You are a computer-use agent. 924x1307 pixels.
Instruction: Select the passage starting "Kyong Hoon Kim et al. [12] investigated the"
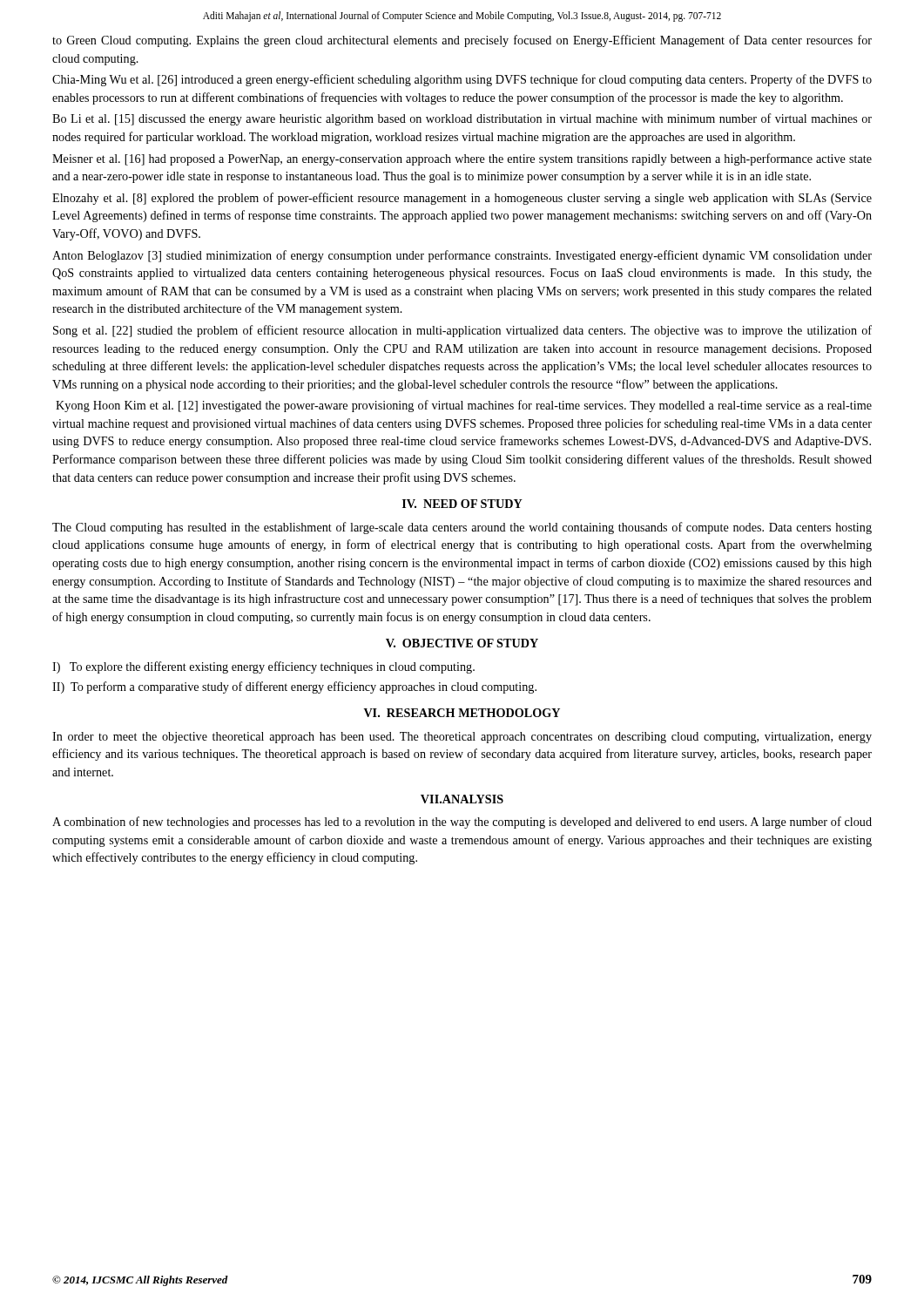click(462, 442)
